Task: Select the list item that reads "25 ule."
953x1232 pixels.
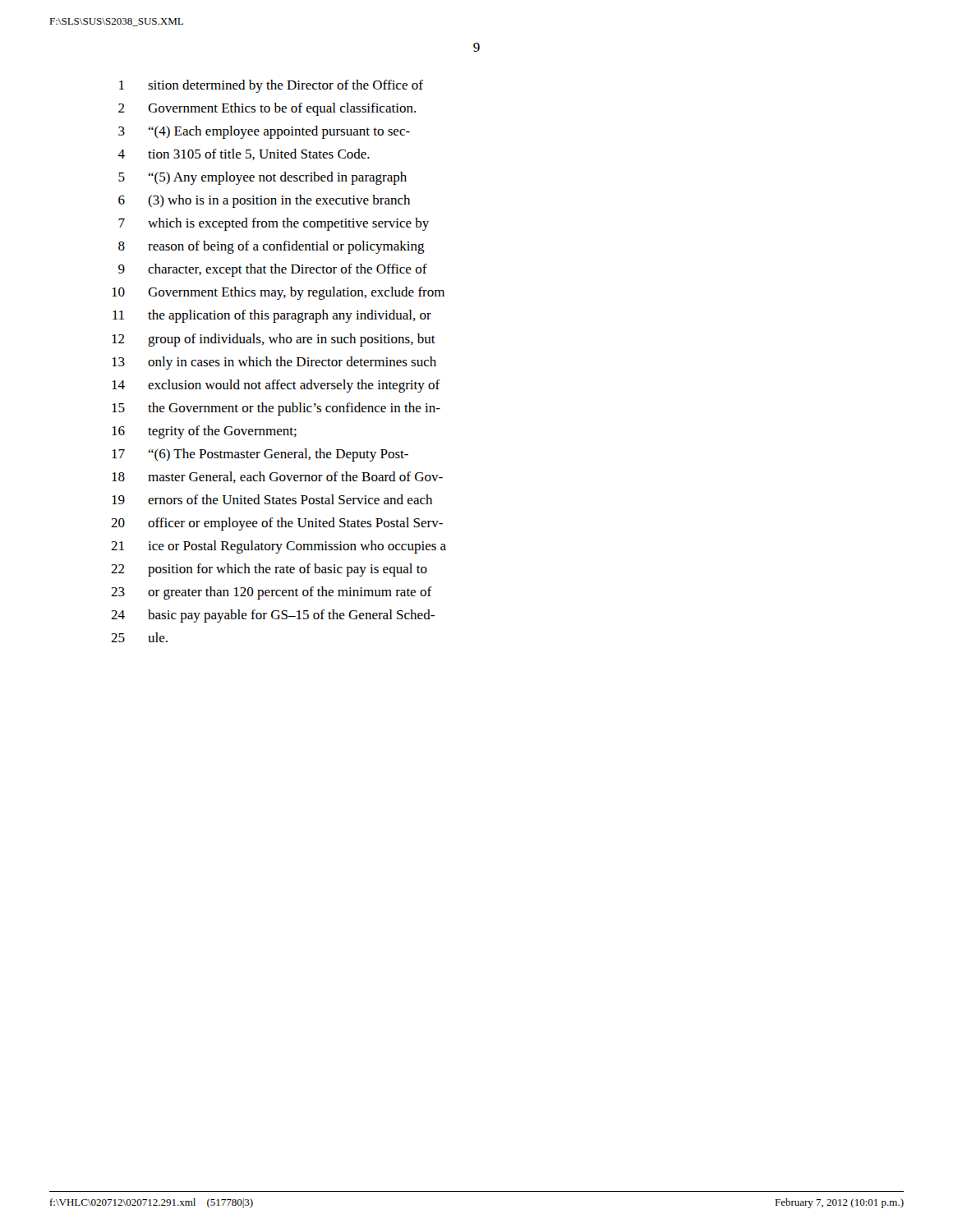Action: pos(153,637)
